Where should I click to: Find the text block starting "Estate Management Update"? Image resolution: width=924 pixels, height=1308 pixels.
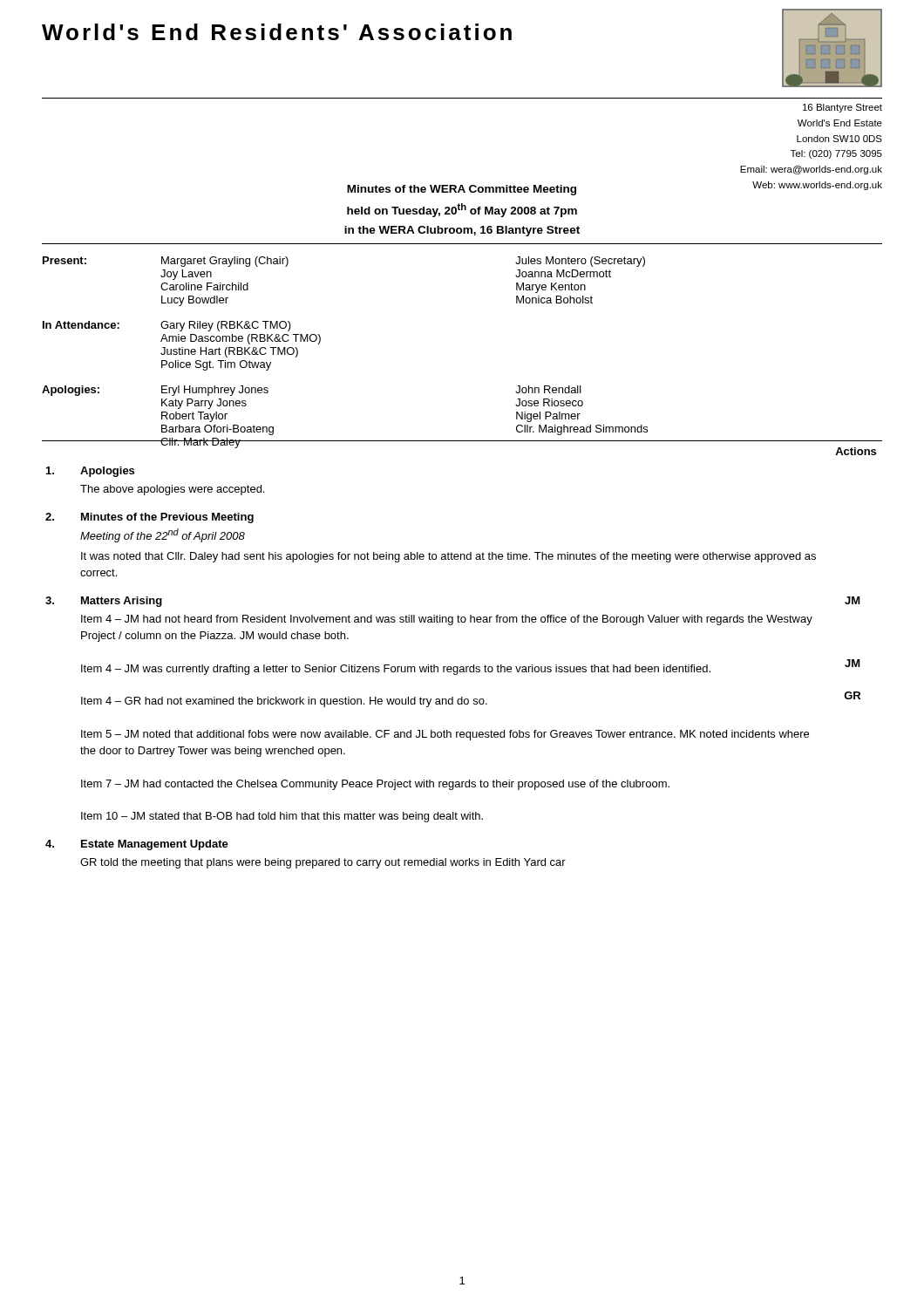(x=154, y=844)
